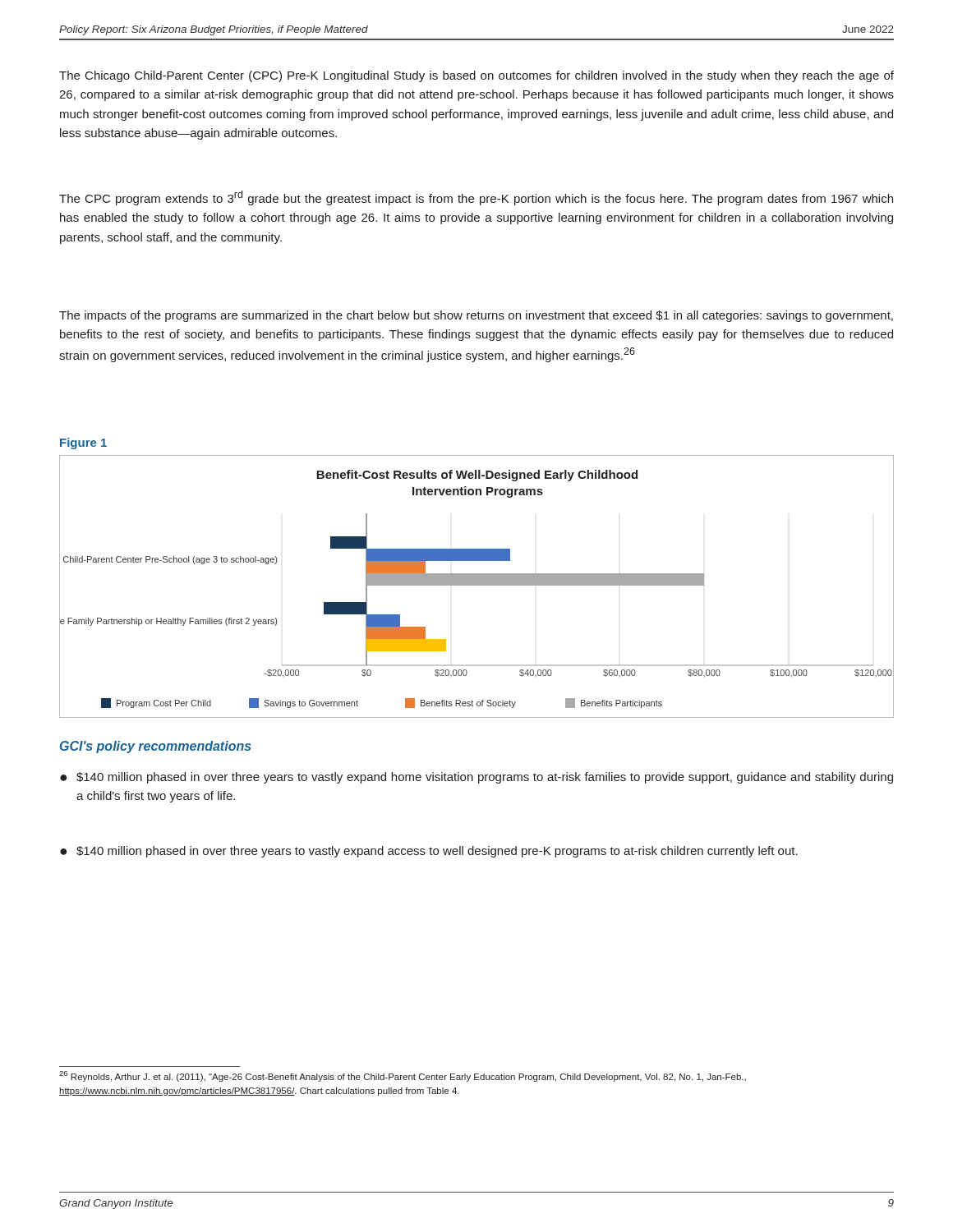The height and width of the screenshot is (1232, 953).
Task: Click on the element starting "The impacts of the programs"
Action: 476,335
